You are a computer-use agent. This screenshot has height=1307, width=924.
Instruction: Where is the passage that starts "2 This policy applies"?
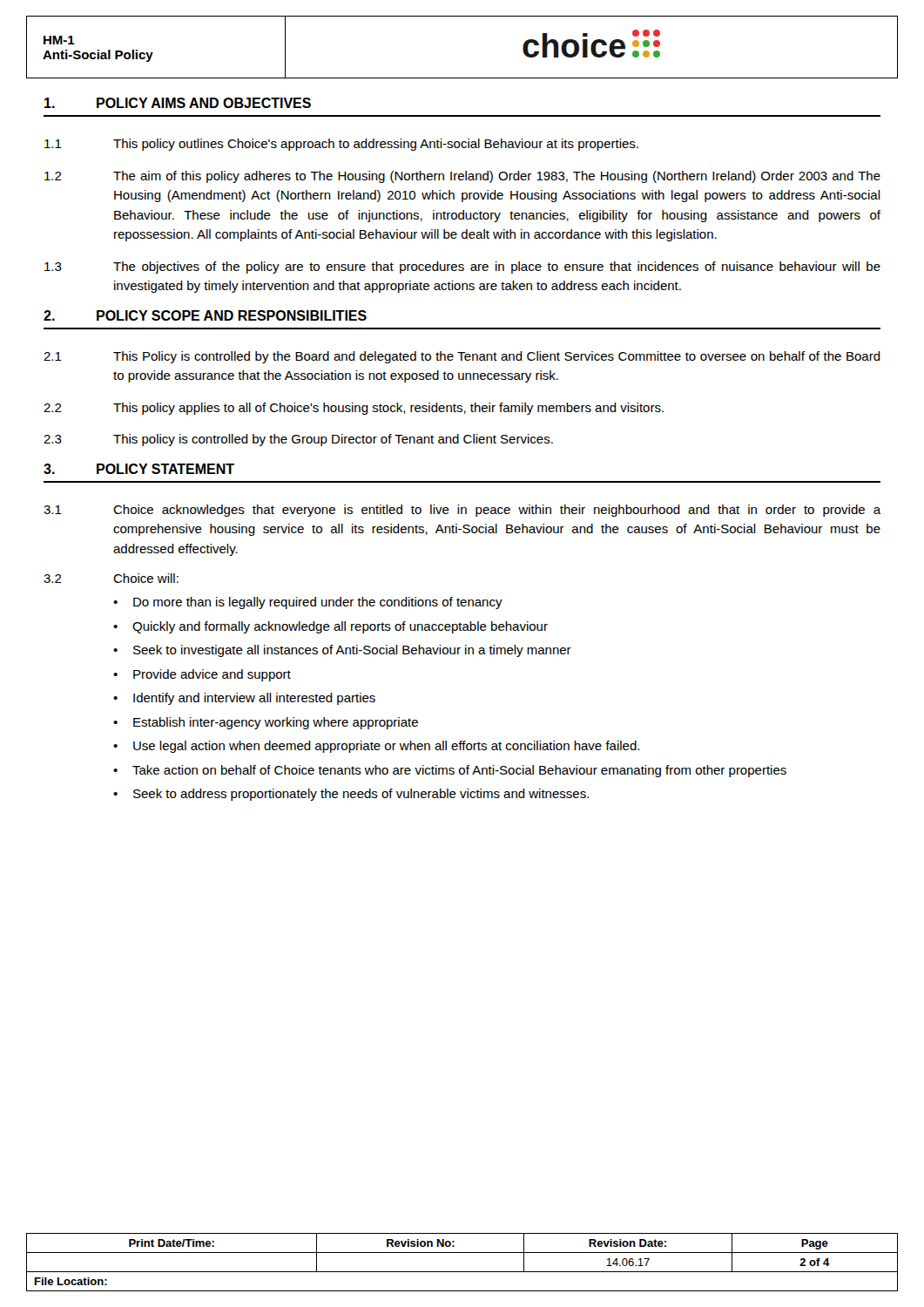point(462,408)
